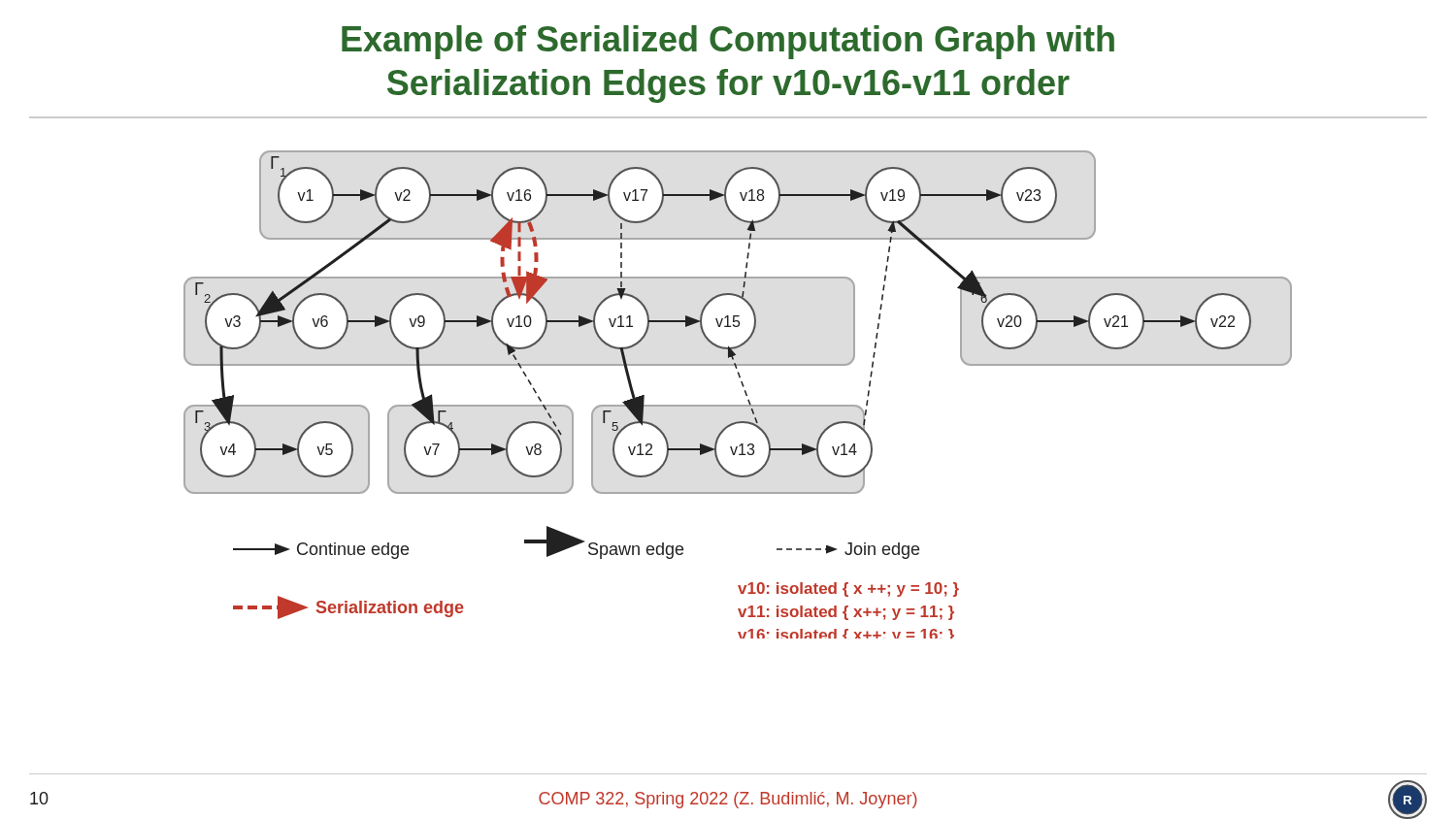This screenshot has width=1456, height=819.
Task: Click the title that begins "Example of Serialized Computation Graph withSerialization"
Action: point(728,61)
